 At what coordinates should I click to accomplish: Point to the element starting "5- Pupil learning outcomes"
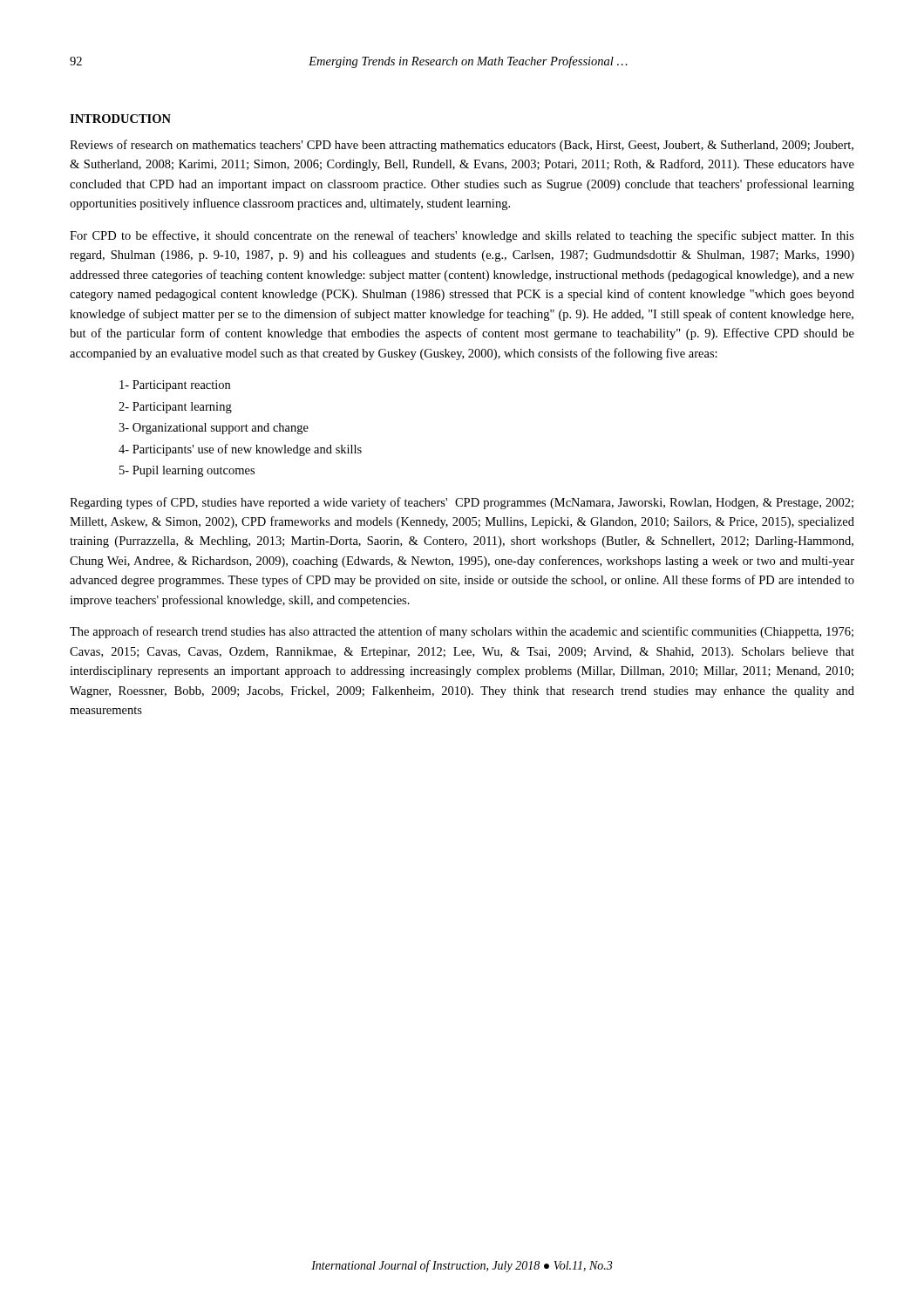(187, 470)
